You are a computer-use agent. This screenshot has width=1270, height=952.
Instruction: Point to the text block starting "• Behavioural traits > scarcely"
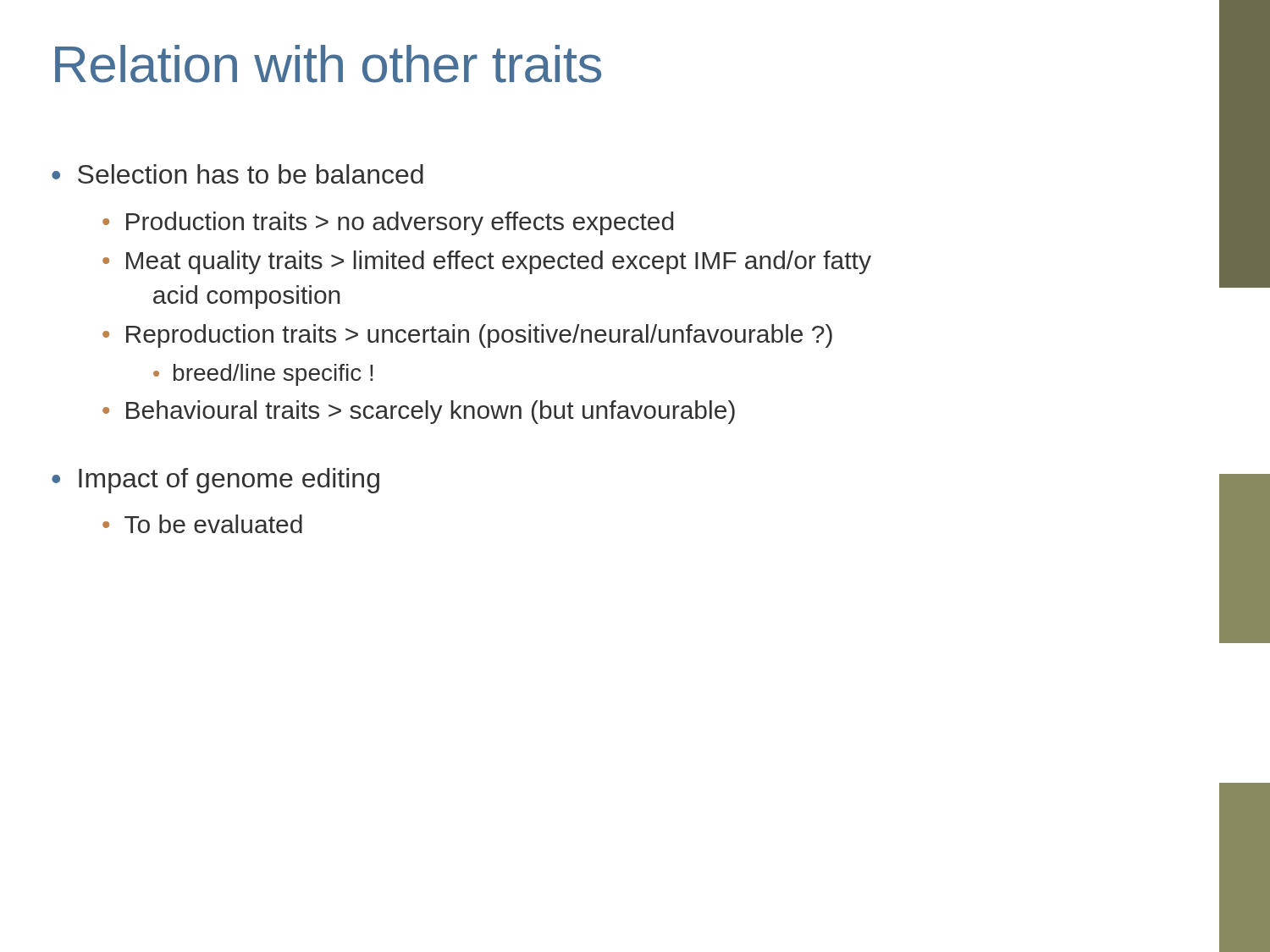(419, 411)
